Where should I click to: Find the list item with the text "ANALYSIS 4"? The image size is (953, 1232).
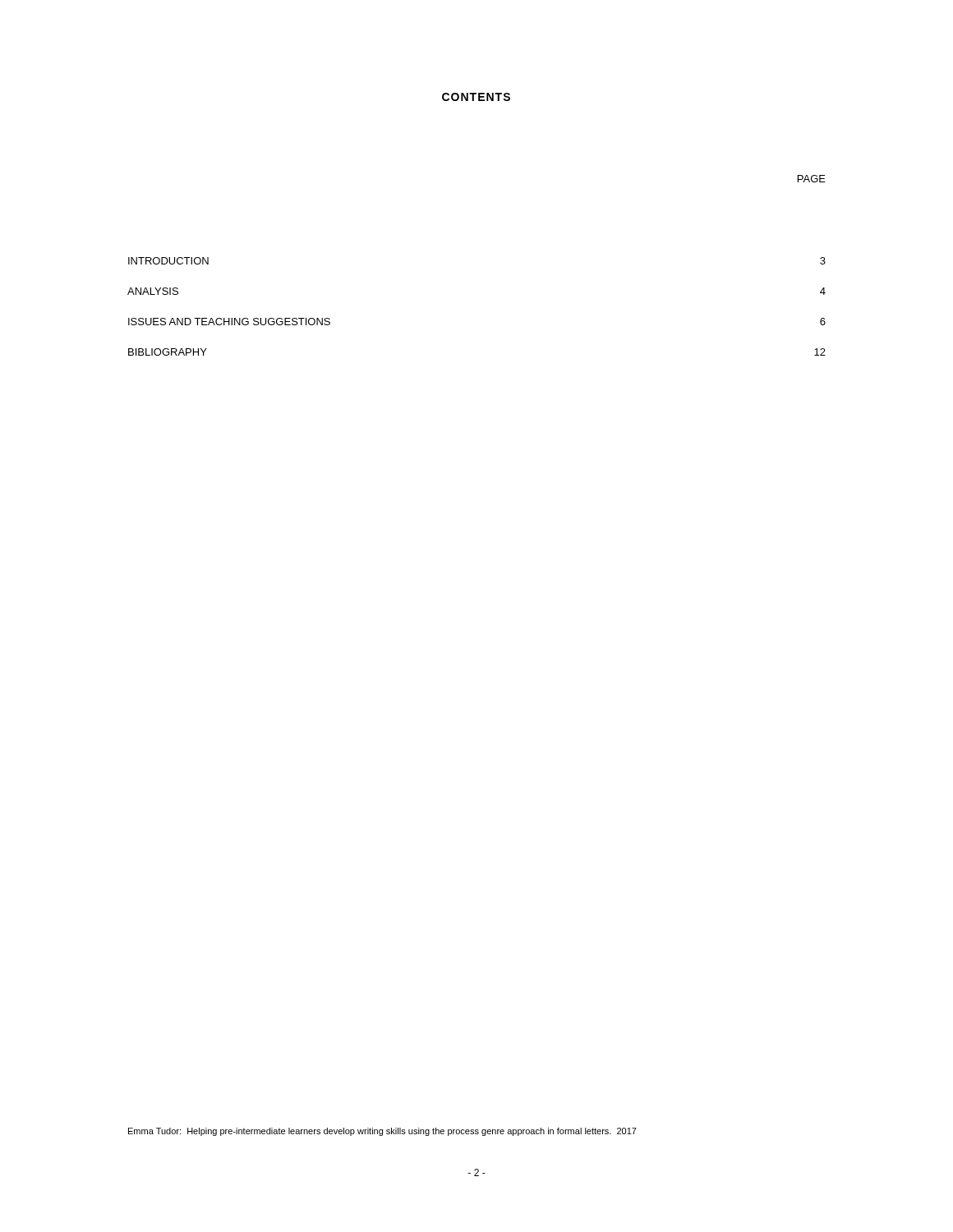tap(157, 290)
